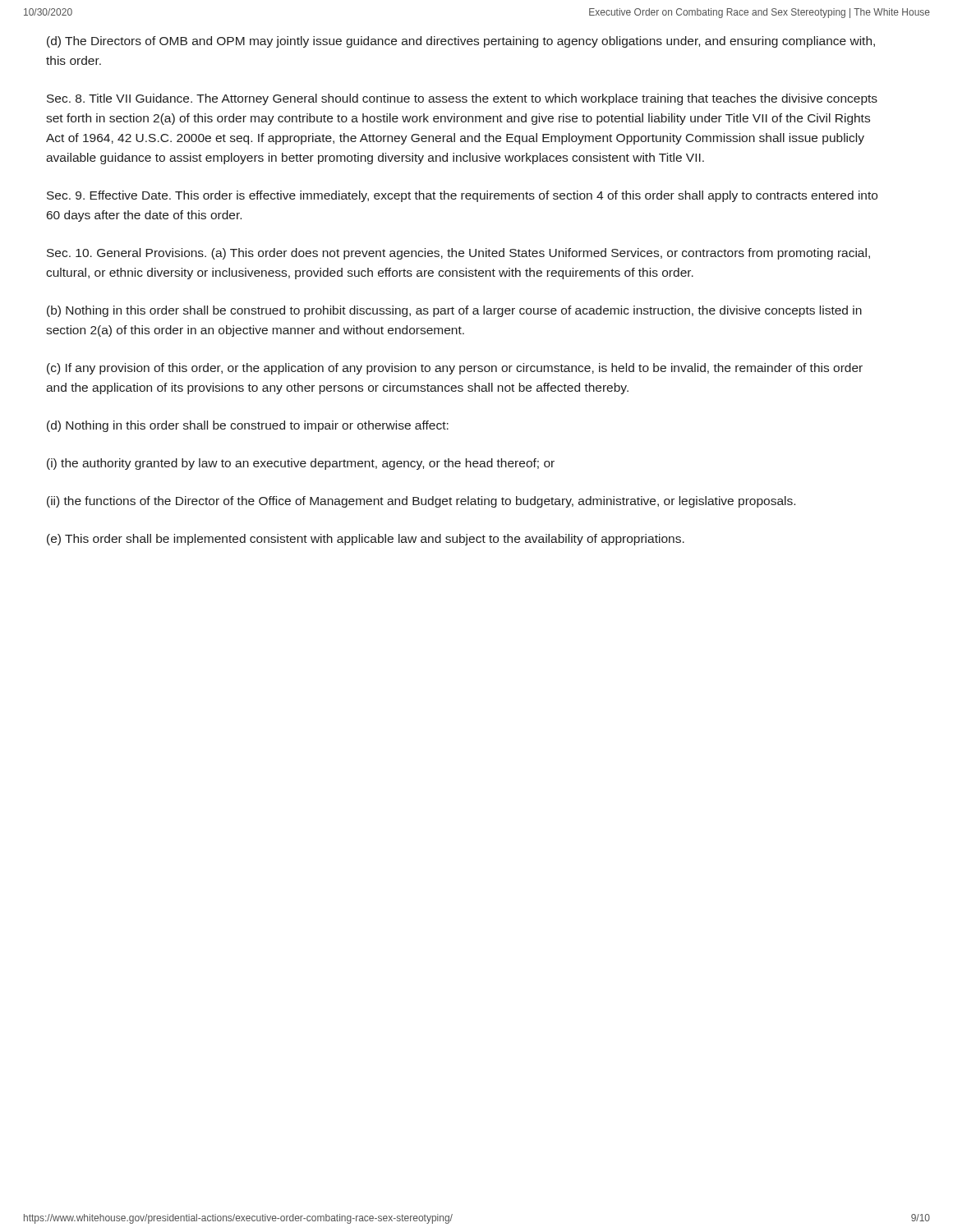The height and width of the screenshot is (1232, 953).
Task: Find the text block starting "(c) If any"
Action: 454,378
